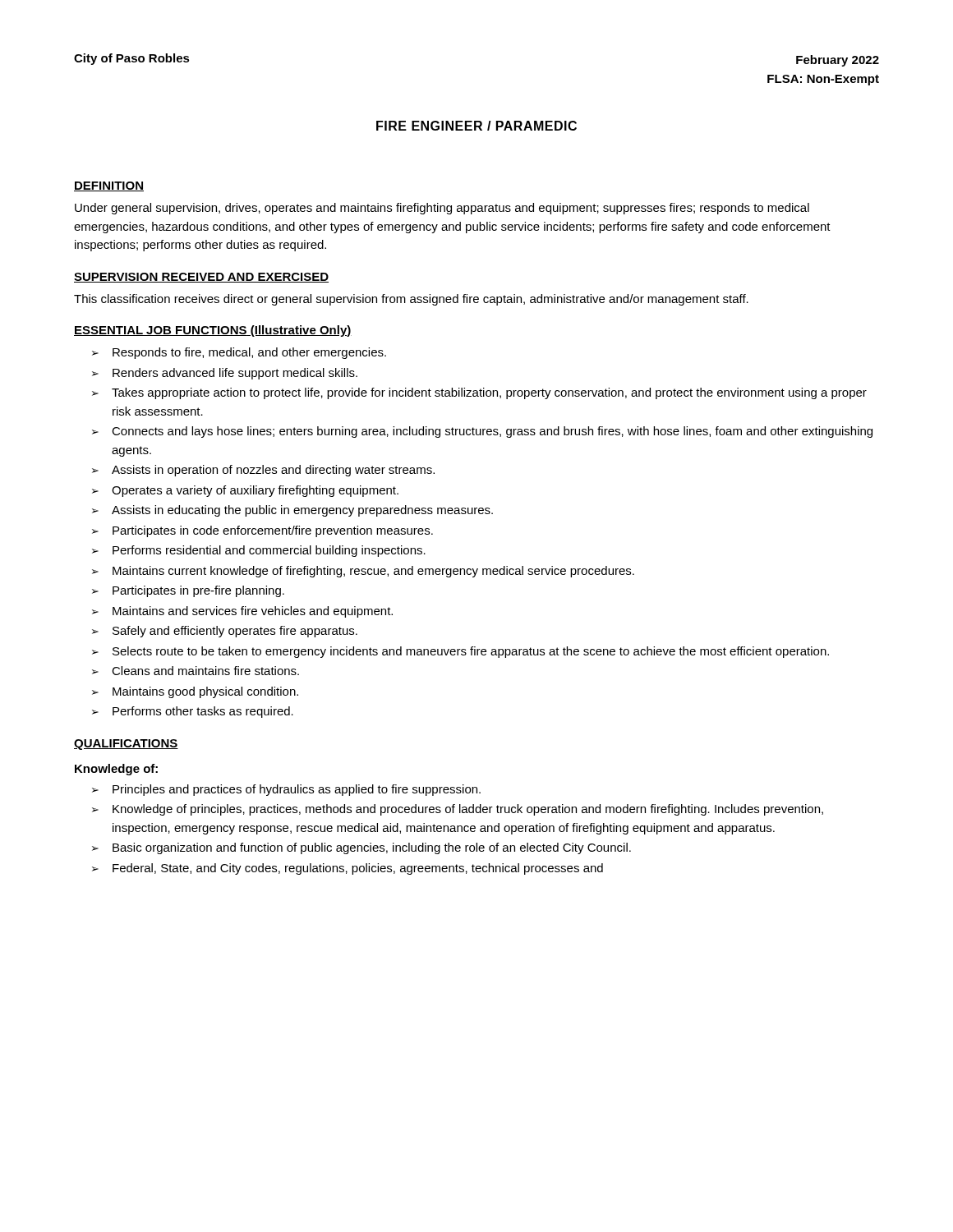This screenshot has height=1232, width=953.
Task: Point to the block starting "➢Maintains current knowledge of"
Action: (x=485, y=571)
